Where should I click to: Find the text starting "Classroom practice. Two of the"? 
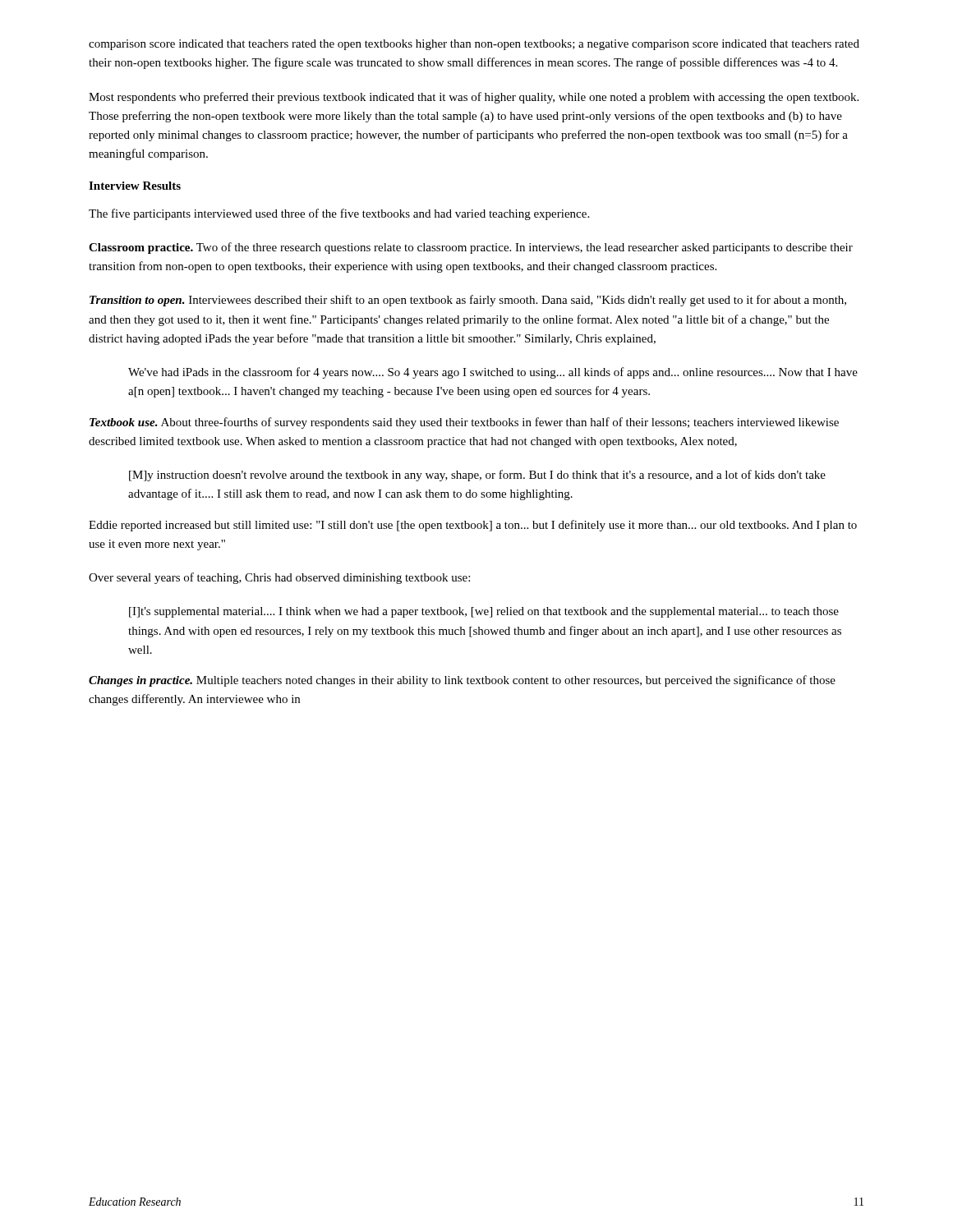(471, 257)
